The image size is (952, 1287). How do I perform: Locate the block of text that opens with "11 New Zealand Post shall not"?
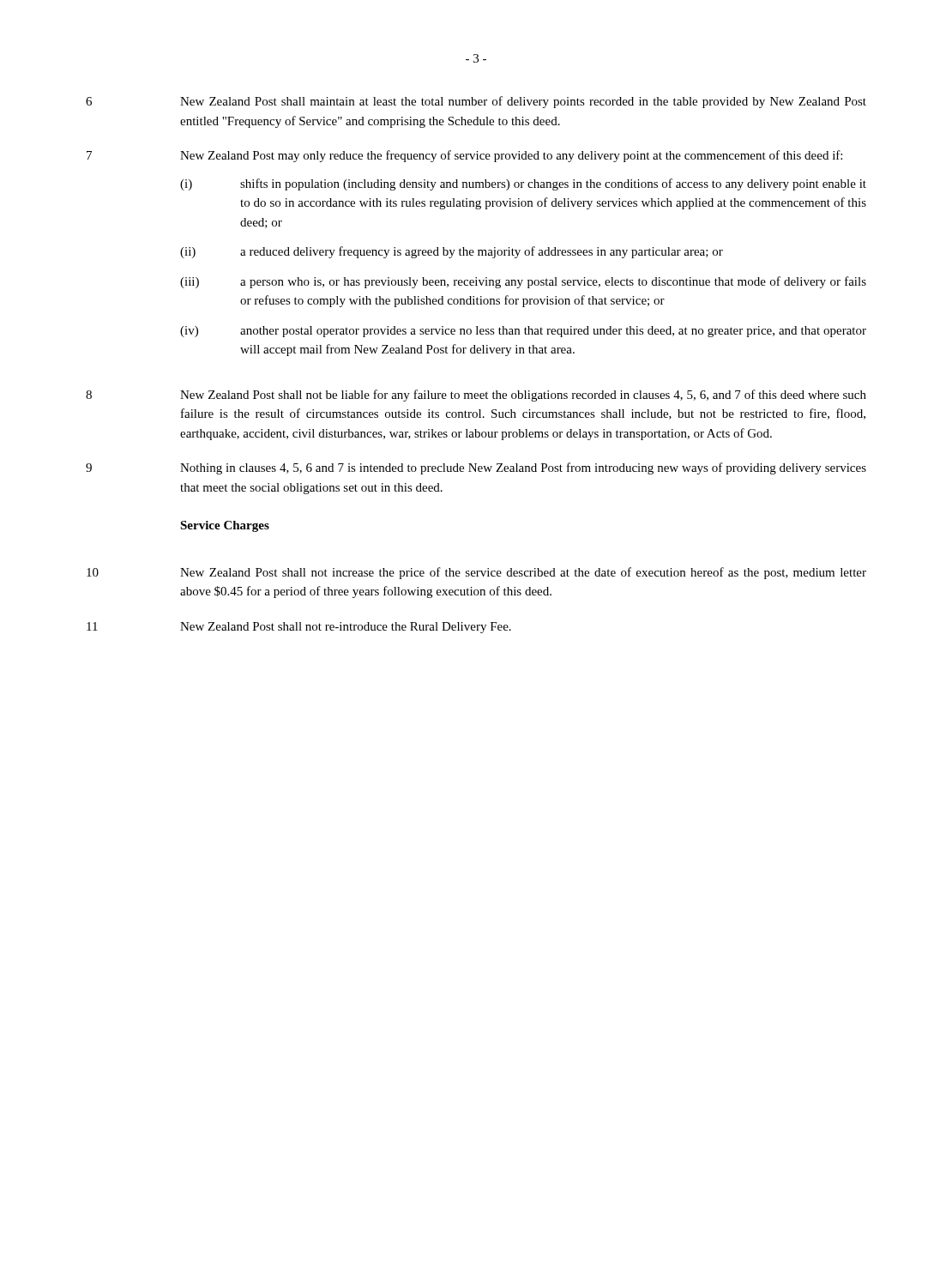476,626
